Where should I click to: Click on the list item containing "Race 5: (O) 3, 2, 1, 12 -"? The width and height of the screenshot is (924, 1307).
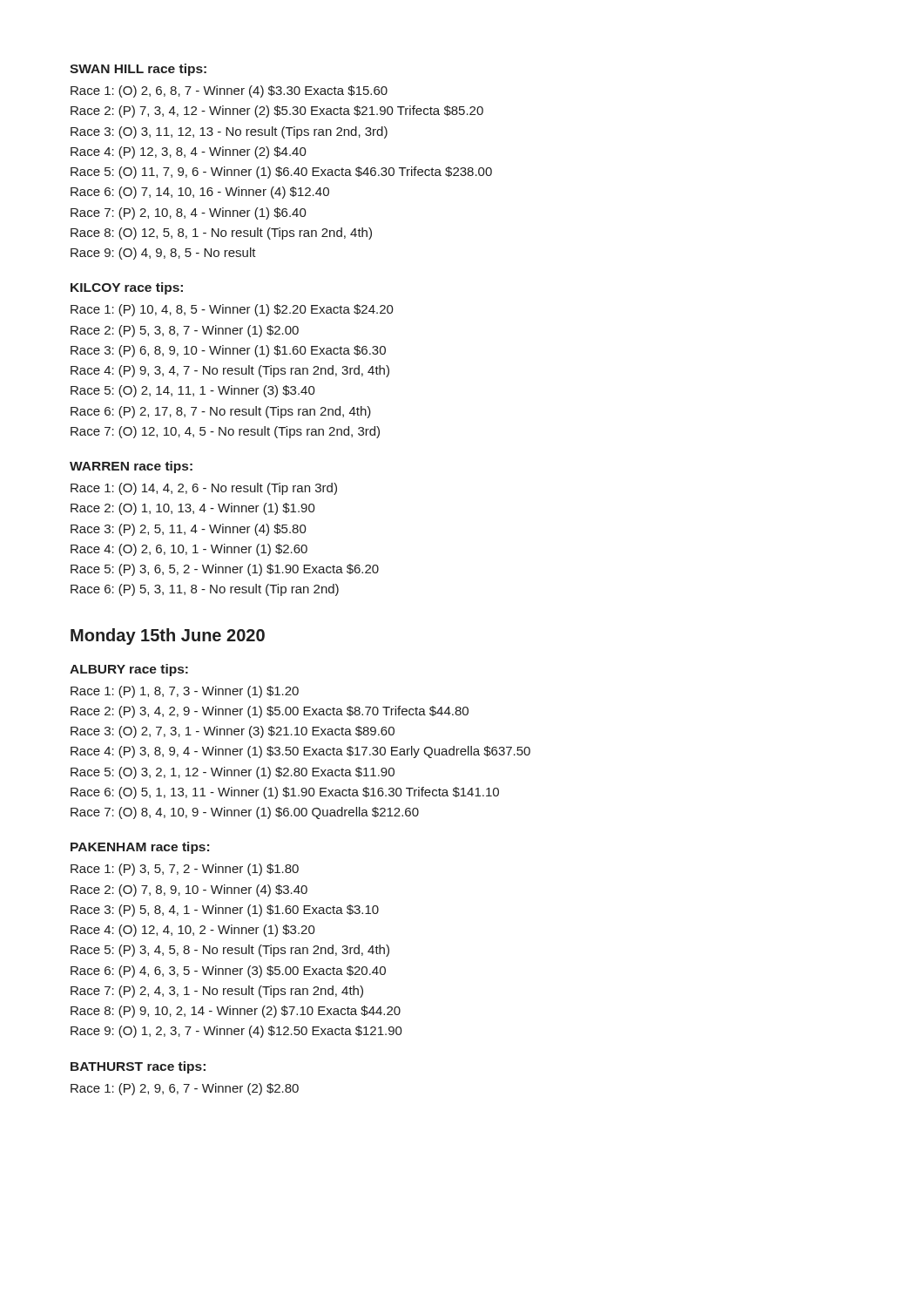(x=232, y=771)
